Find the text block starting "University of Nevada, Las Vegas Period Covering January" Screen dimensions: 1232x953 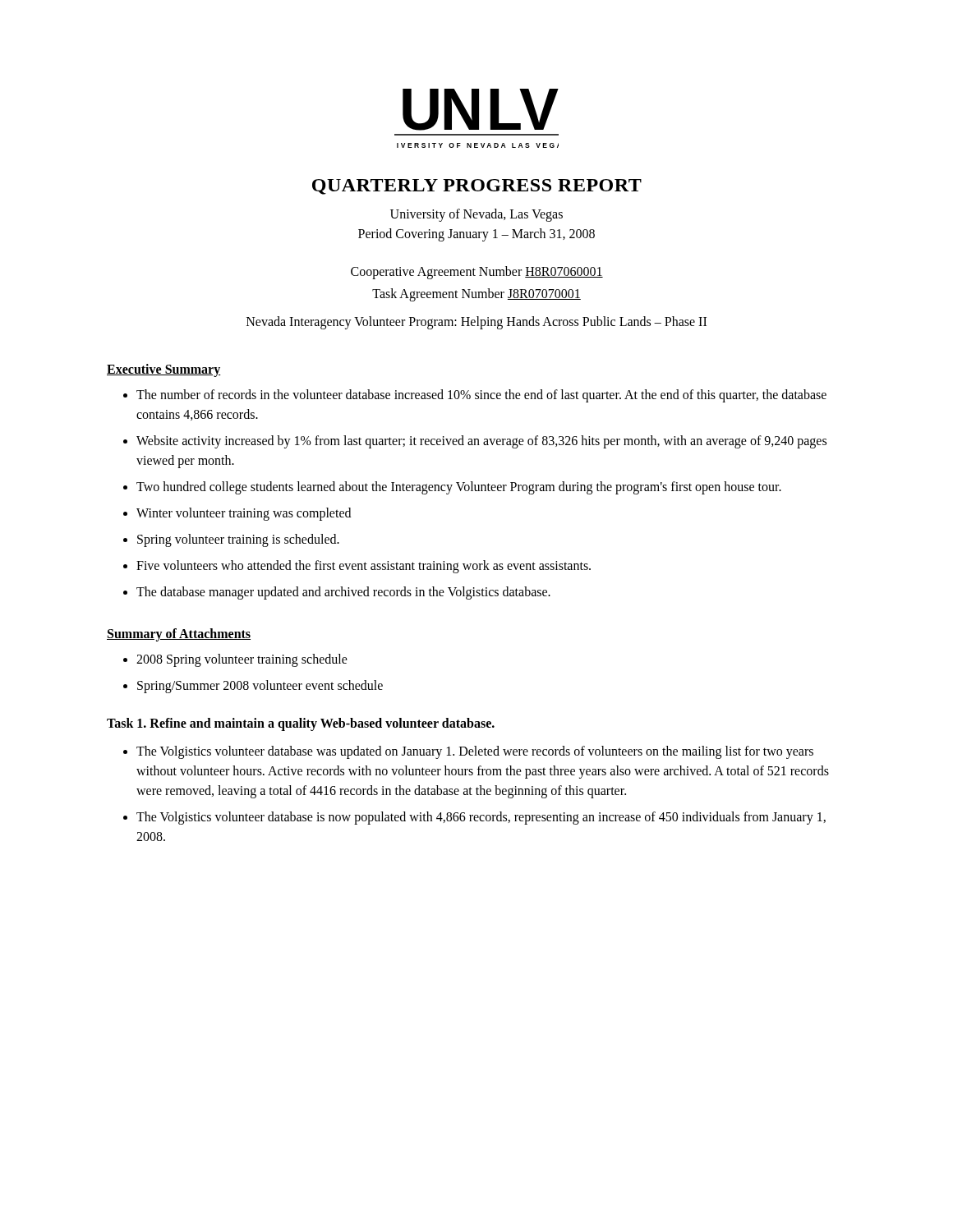click(476, 224)
